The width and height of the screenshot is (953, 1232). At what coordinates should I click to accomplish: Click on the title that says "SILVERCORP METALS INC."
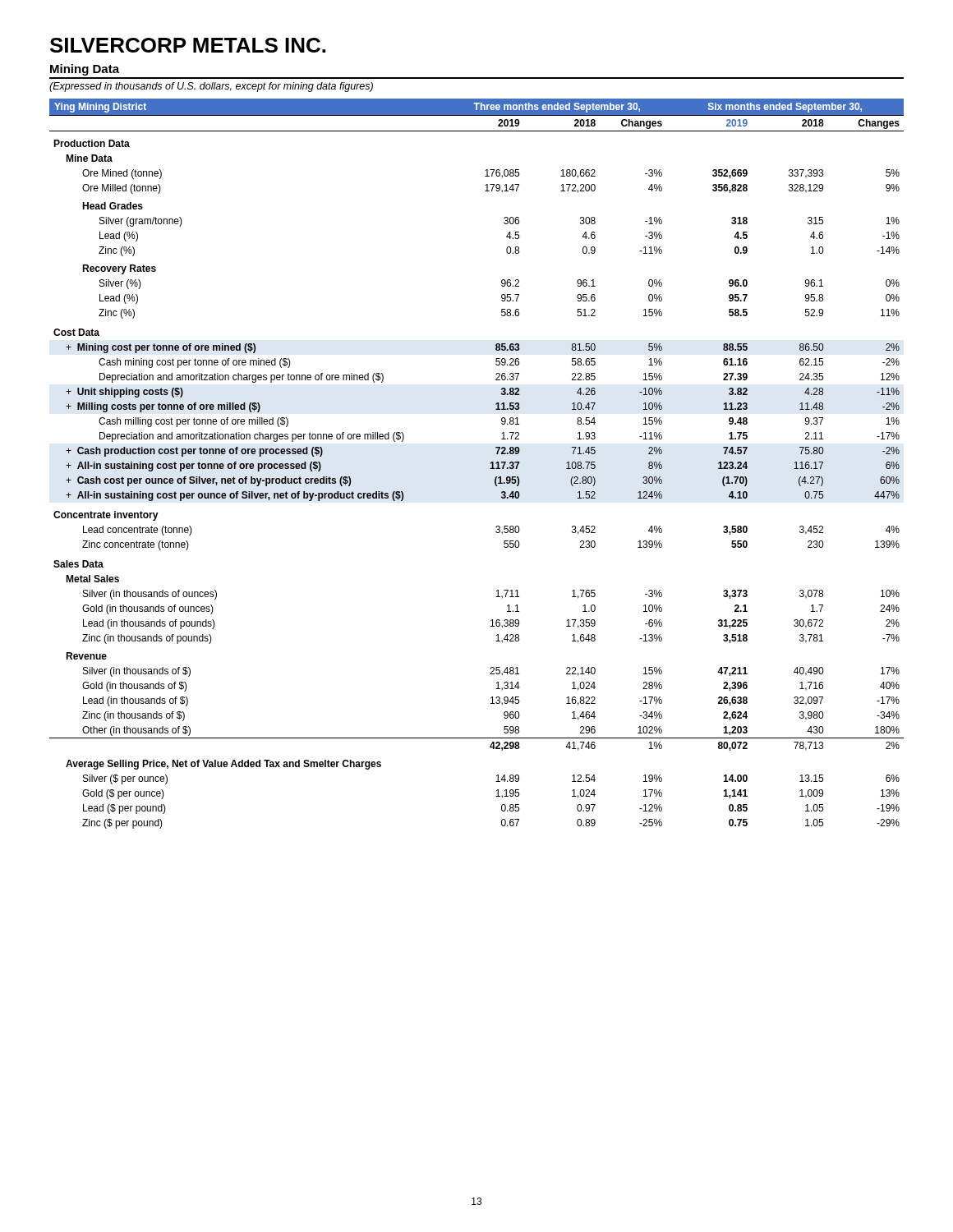188,45
